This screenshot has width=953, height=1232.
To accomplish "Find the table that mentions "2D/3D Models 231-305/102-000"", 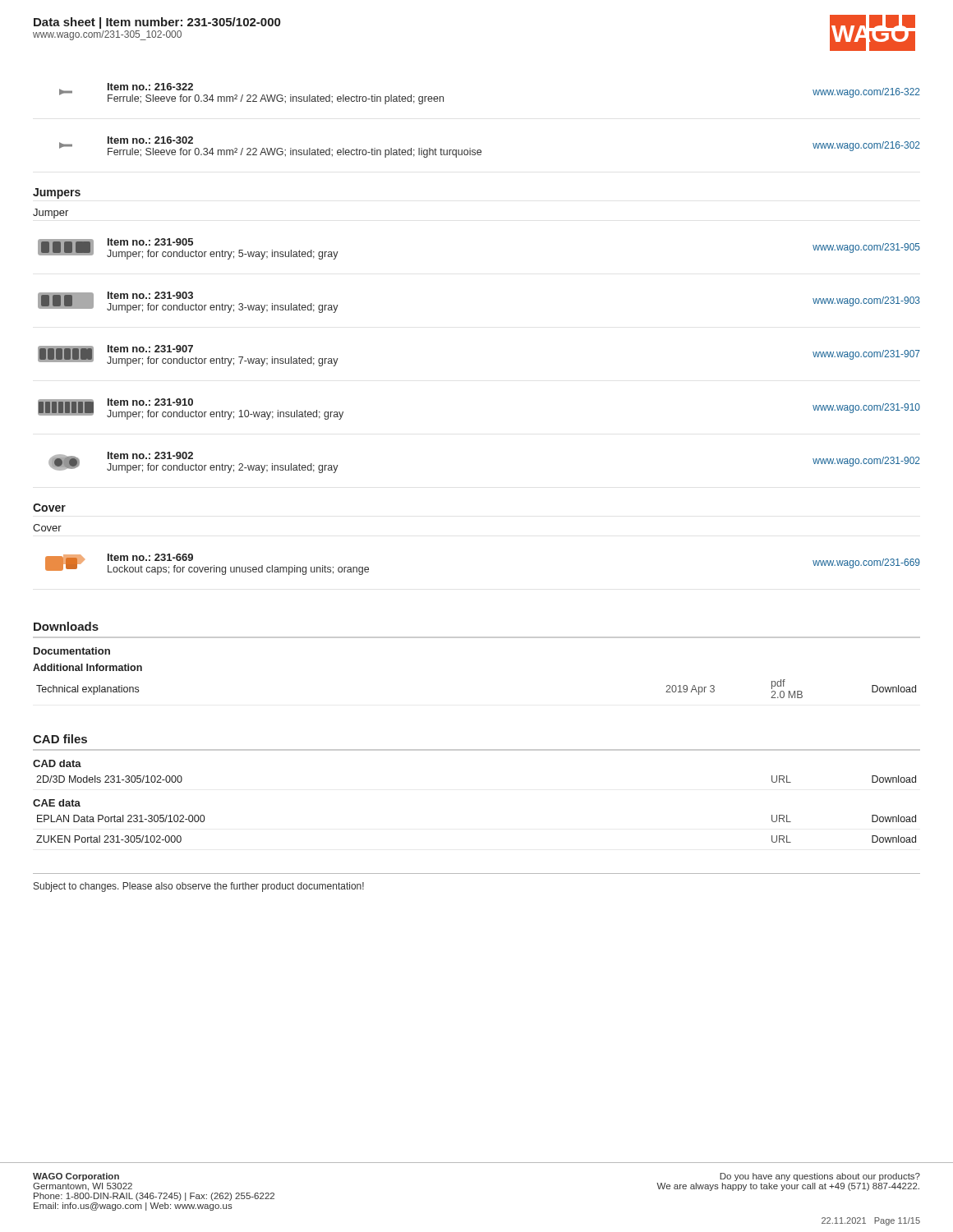I will coord(476,780).
